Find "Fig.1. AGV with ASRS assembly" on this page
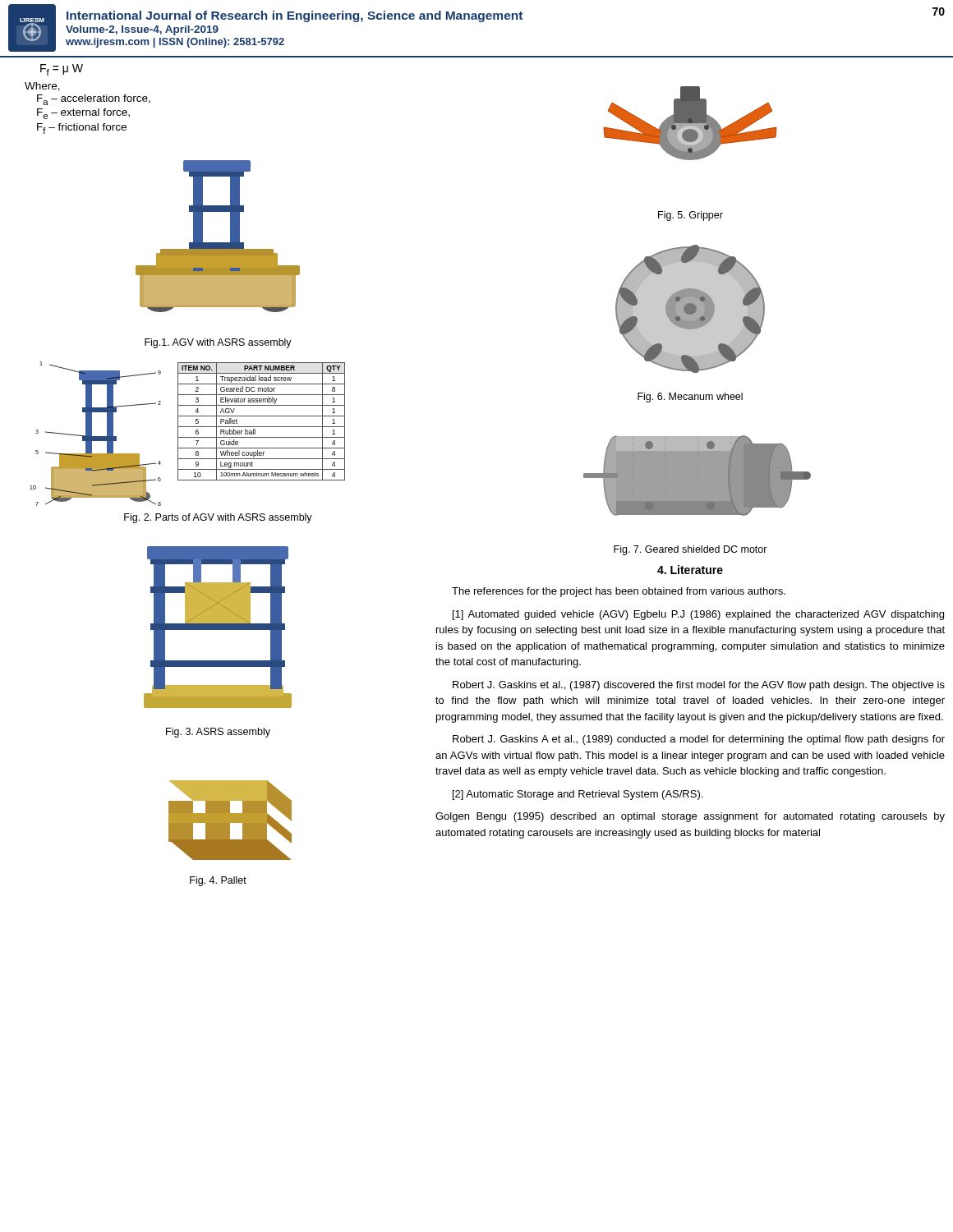The image size is (953, 1232). tap(218, 342)
